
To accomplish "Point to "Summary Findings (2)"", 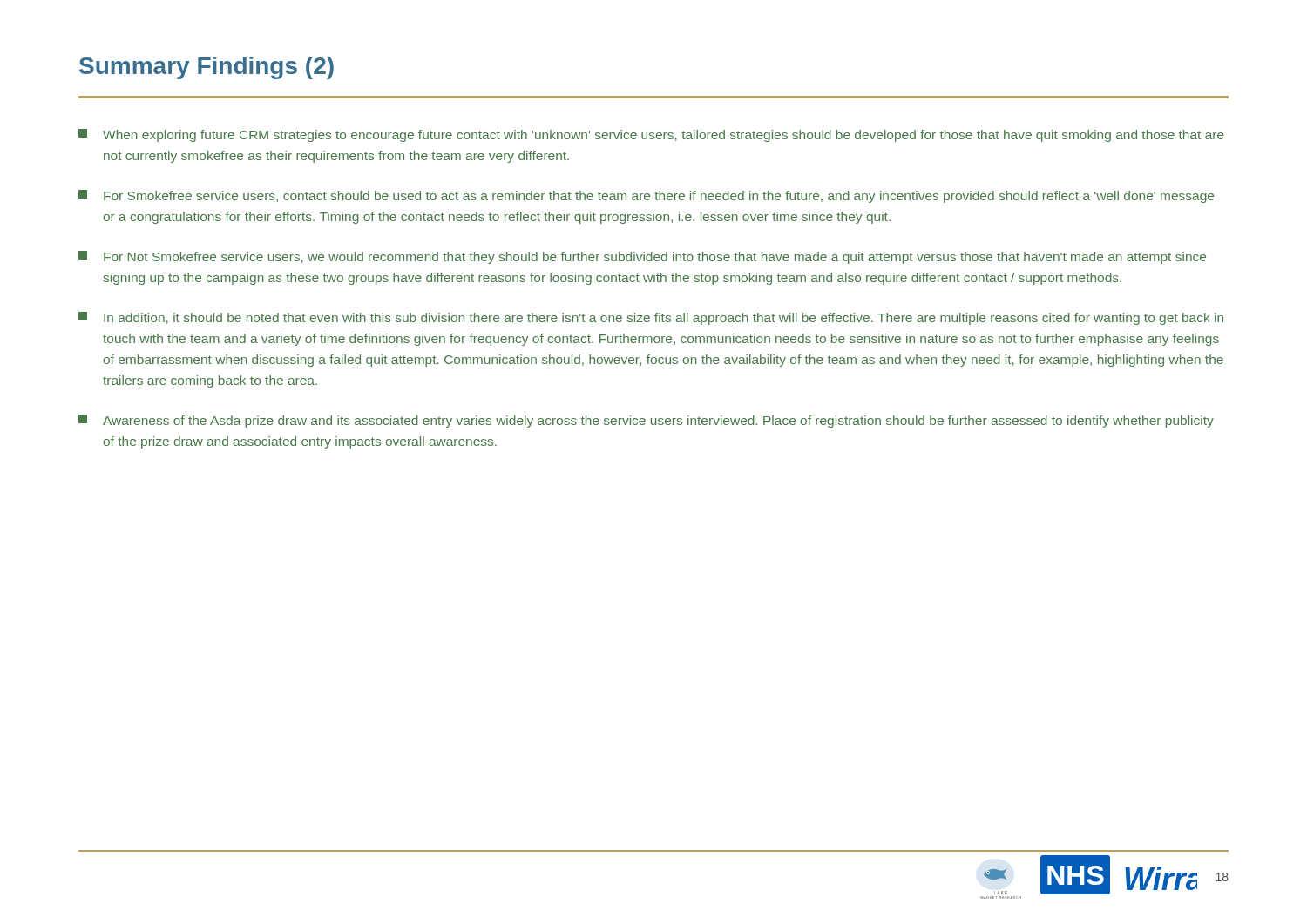I will point(207,68).
